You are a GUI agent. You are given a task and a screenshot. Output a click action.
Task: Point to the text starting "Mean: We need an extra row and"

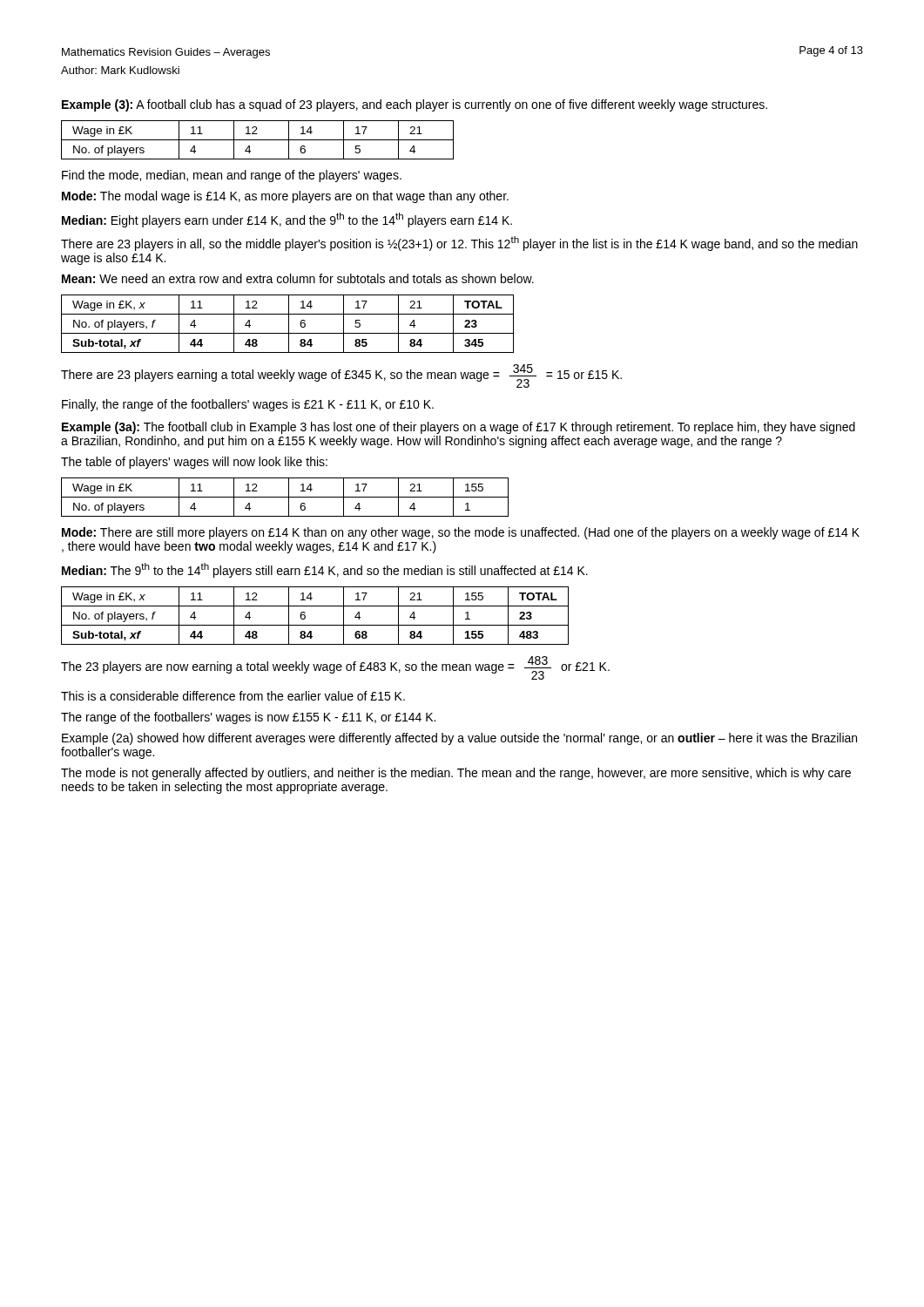click(298, 279)
